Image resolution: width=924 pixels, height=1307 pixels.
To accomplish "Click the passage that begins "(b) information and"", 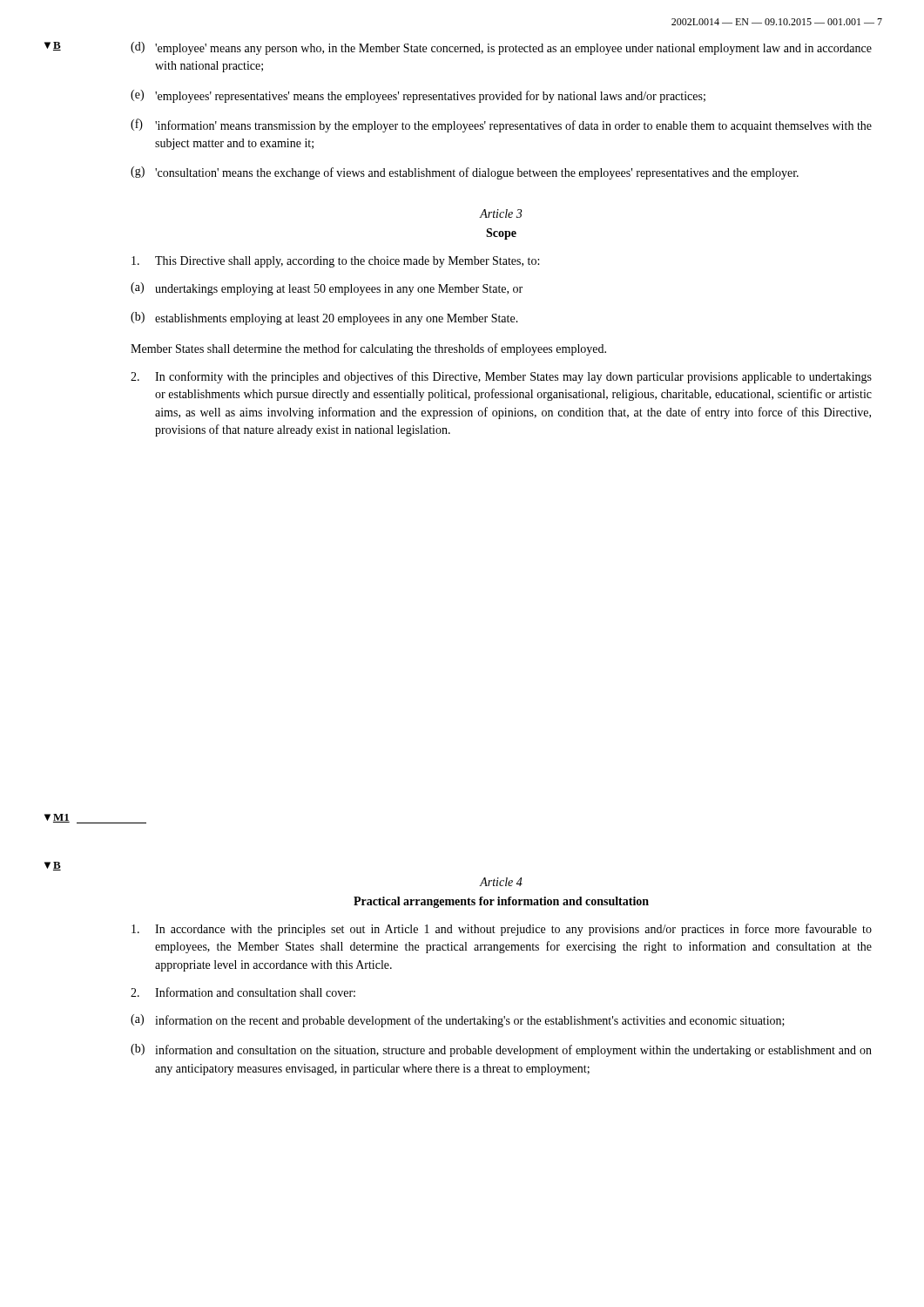I will click(x=501, y=1060).
